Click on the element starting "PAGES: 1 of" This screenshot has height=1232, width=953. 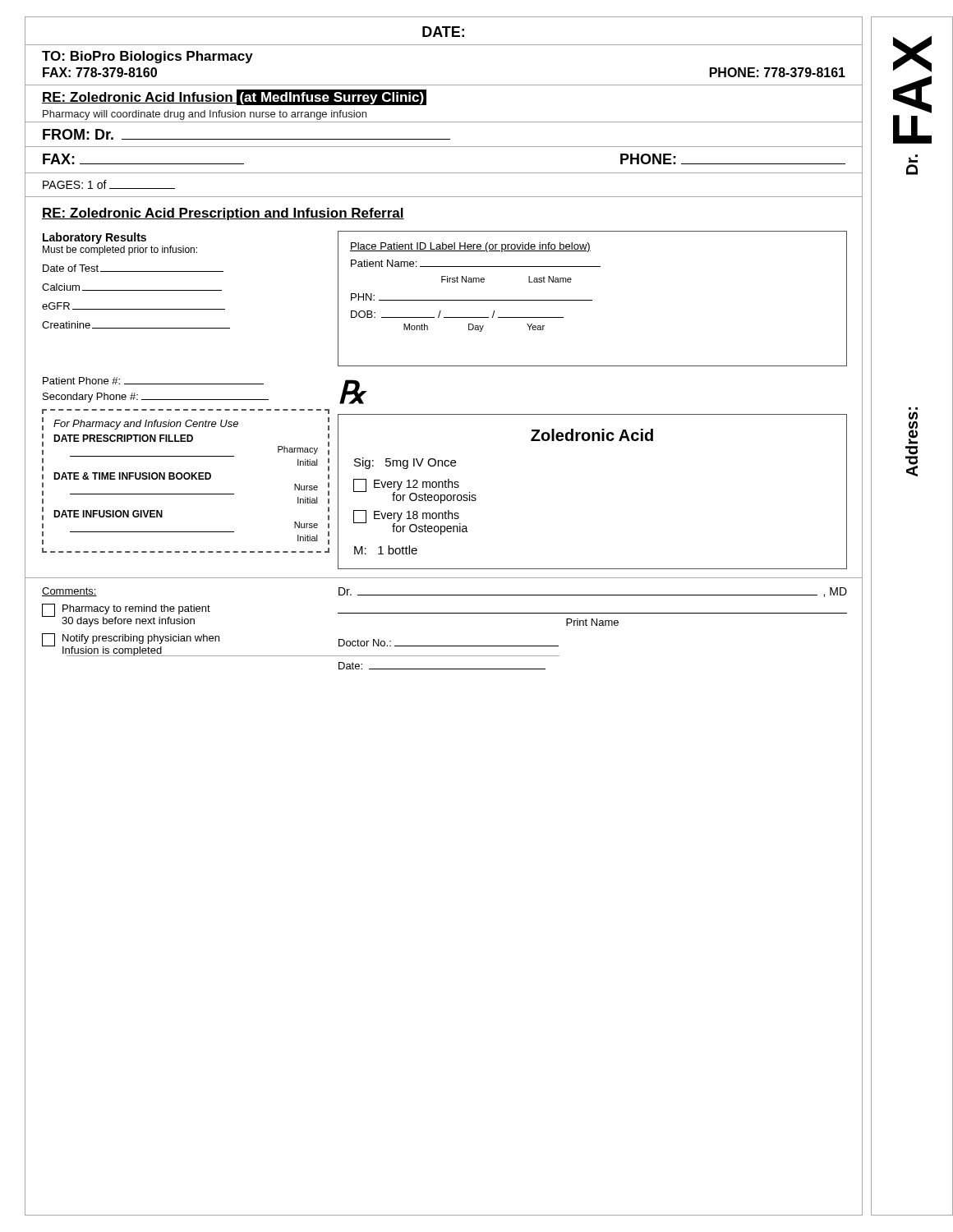(x=109, y=185)
